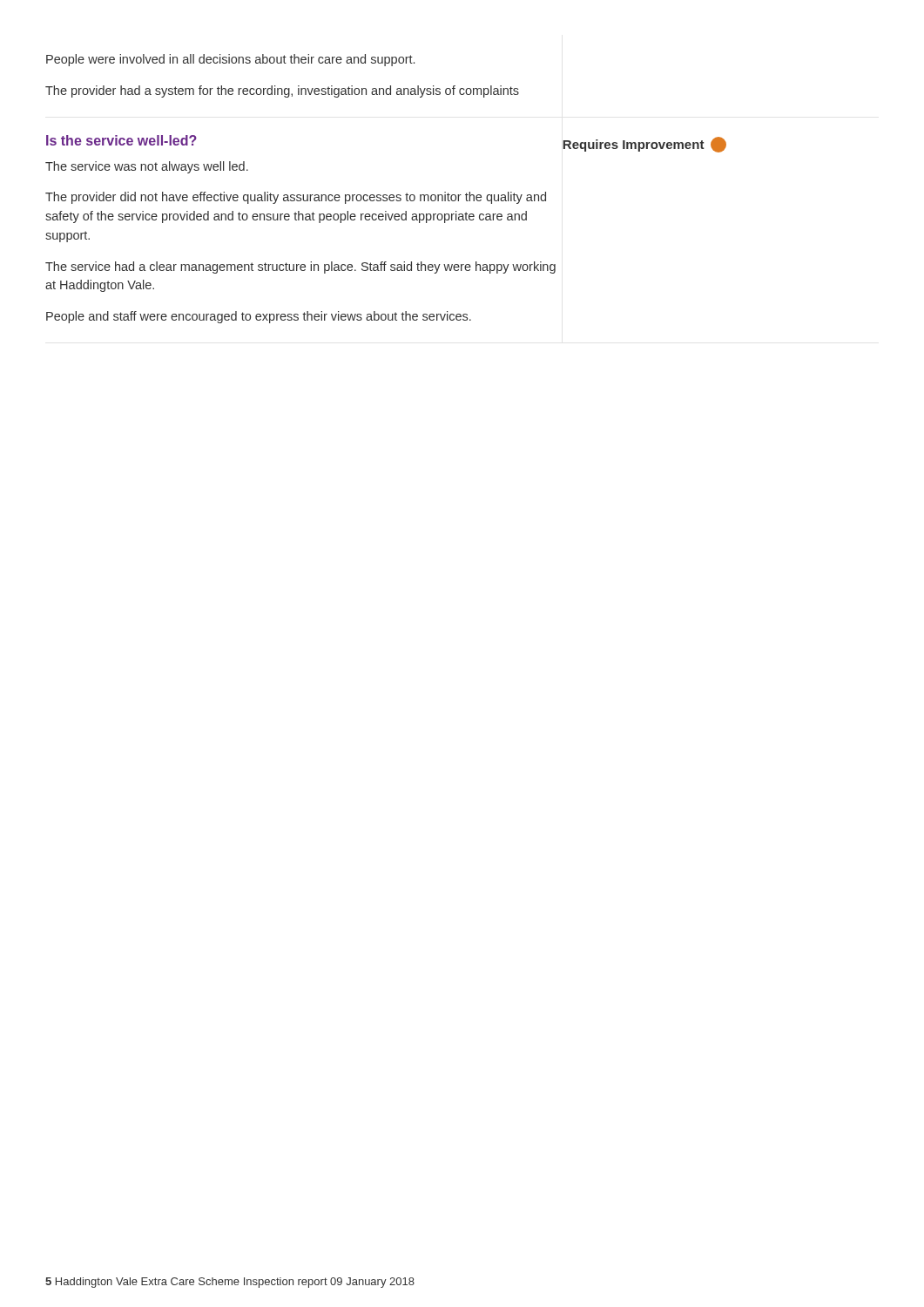Click on the text block that says "People were involved in all decisions about their"
The image size is (924, 1307).
point(231,59)
